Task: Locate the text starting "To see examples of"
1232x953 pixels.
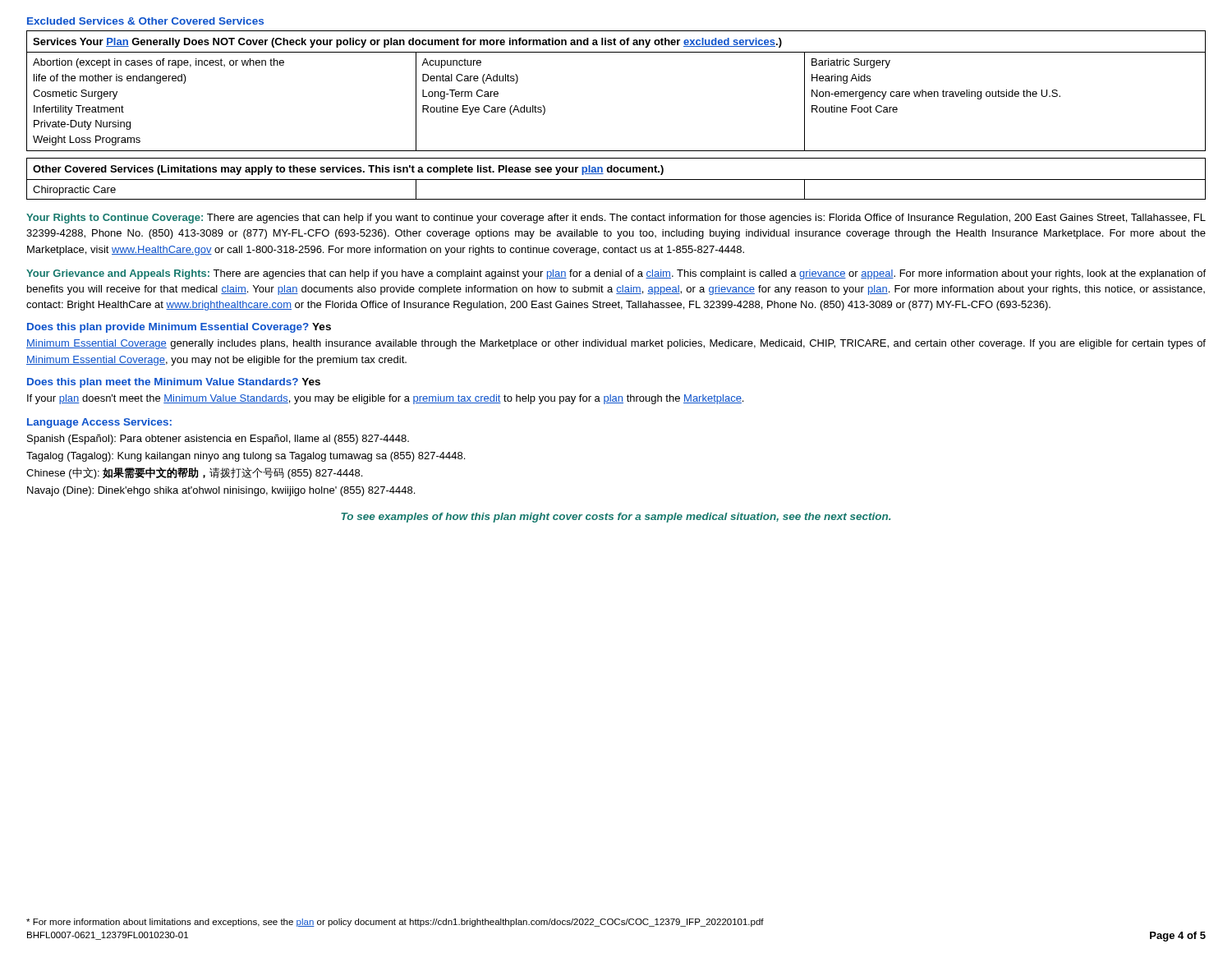Action: (x=616, y=517)
